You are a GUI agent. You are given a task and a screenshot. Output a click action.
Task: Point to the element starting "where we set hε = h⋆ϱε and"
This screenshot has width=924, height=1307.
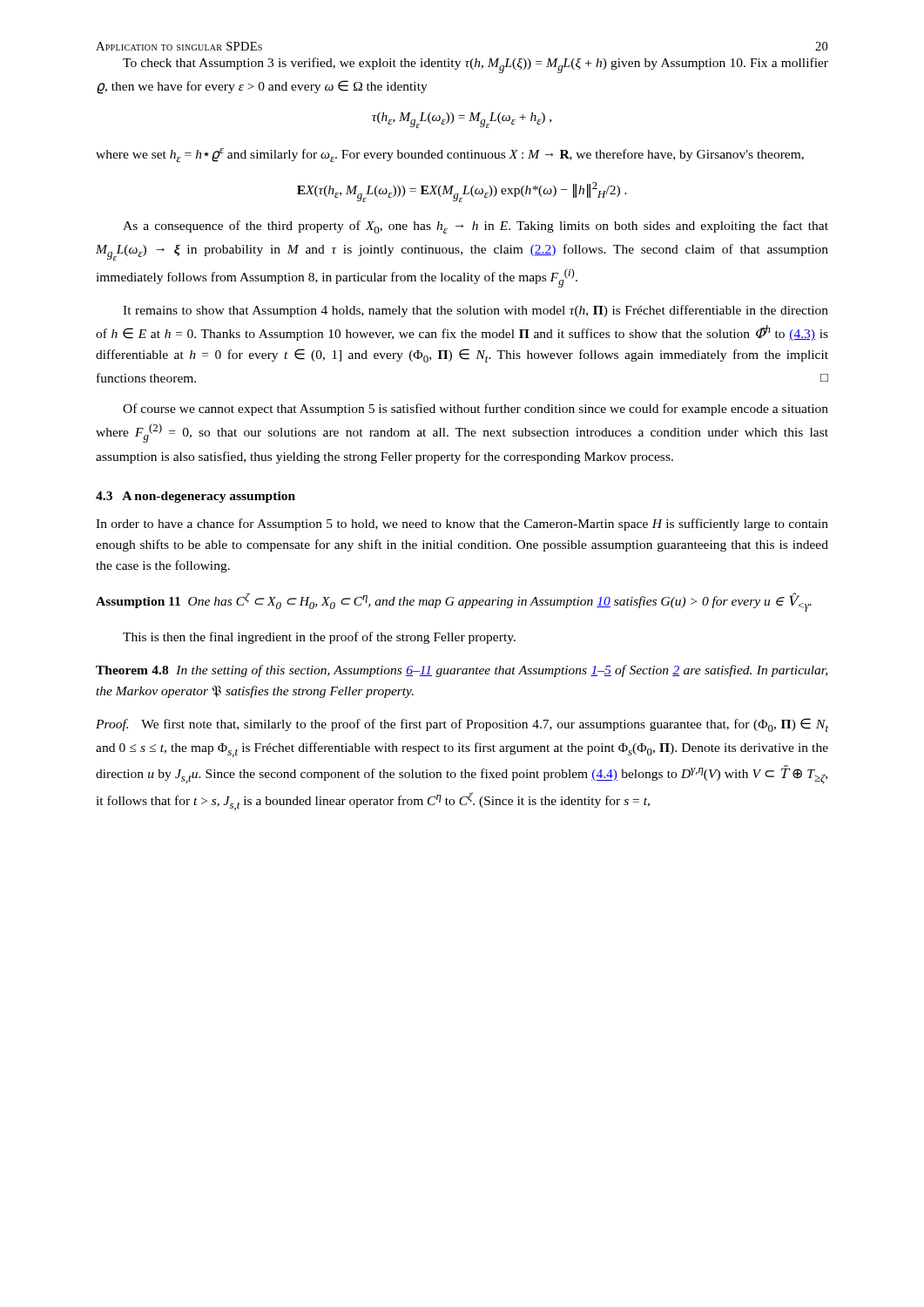(x=462, y=154)
